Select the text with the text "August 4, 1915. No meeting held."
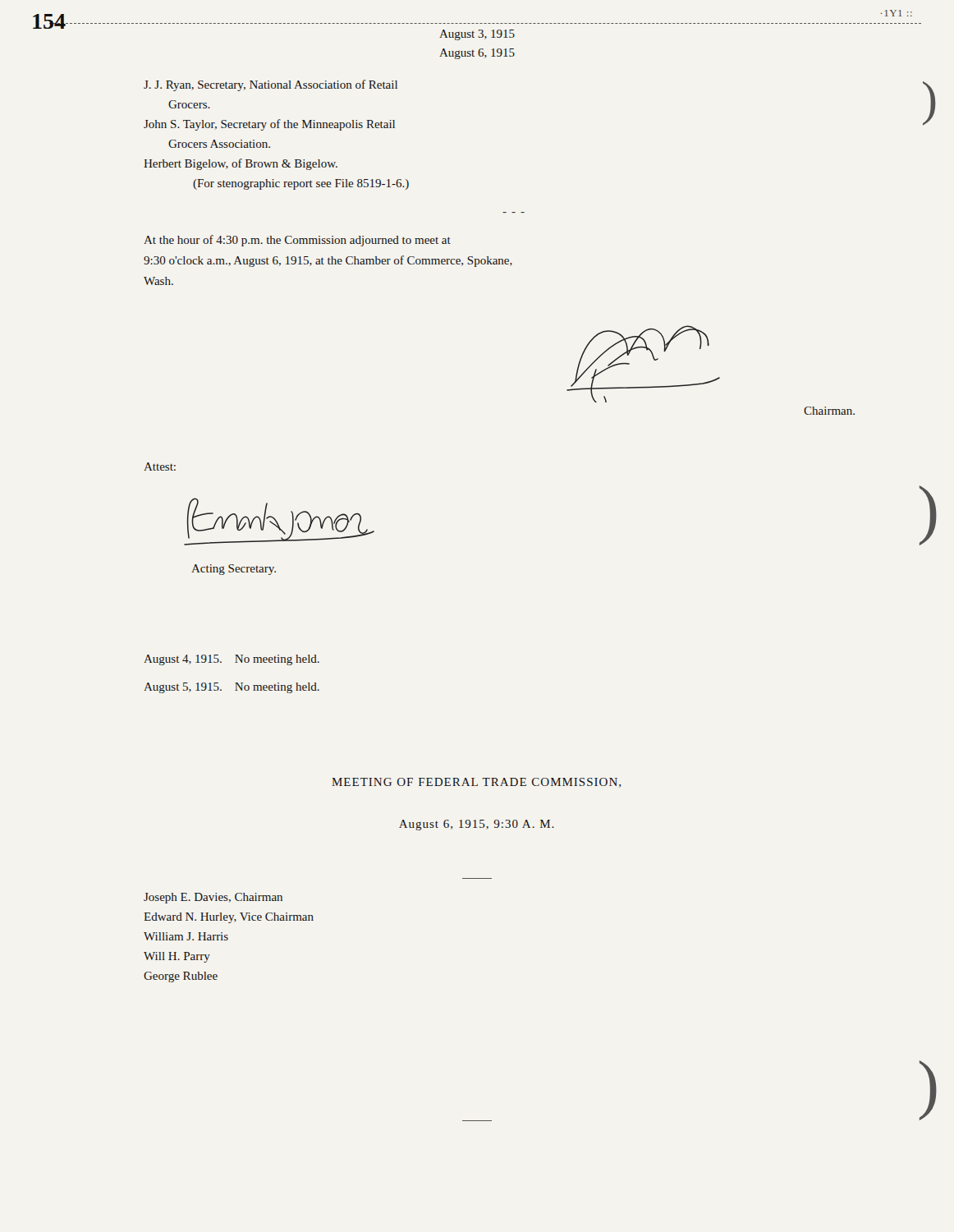The image size is (954, 1232). pyautogui.click(x=232, y=659)
